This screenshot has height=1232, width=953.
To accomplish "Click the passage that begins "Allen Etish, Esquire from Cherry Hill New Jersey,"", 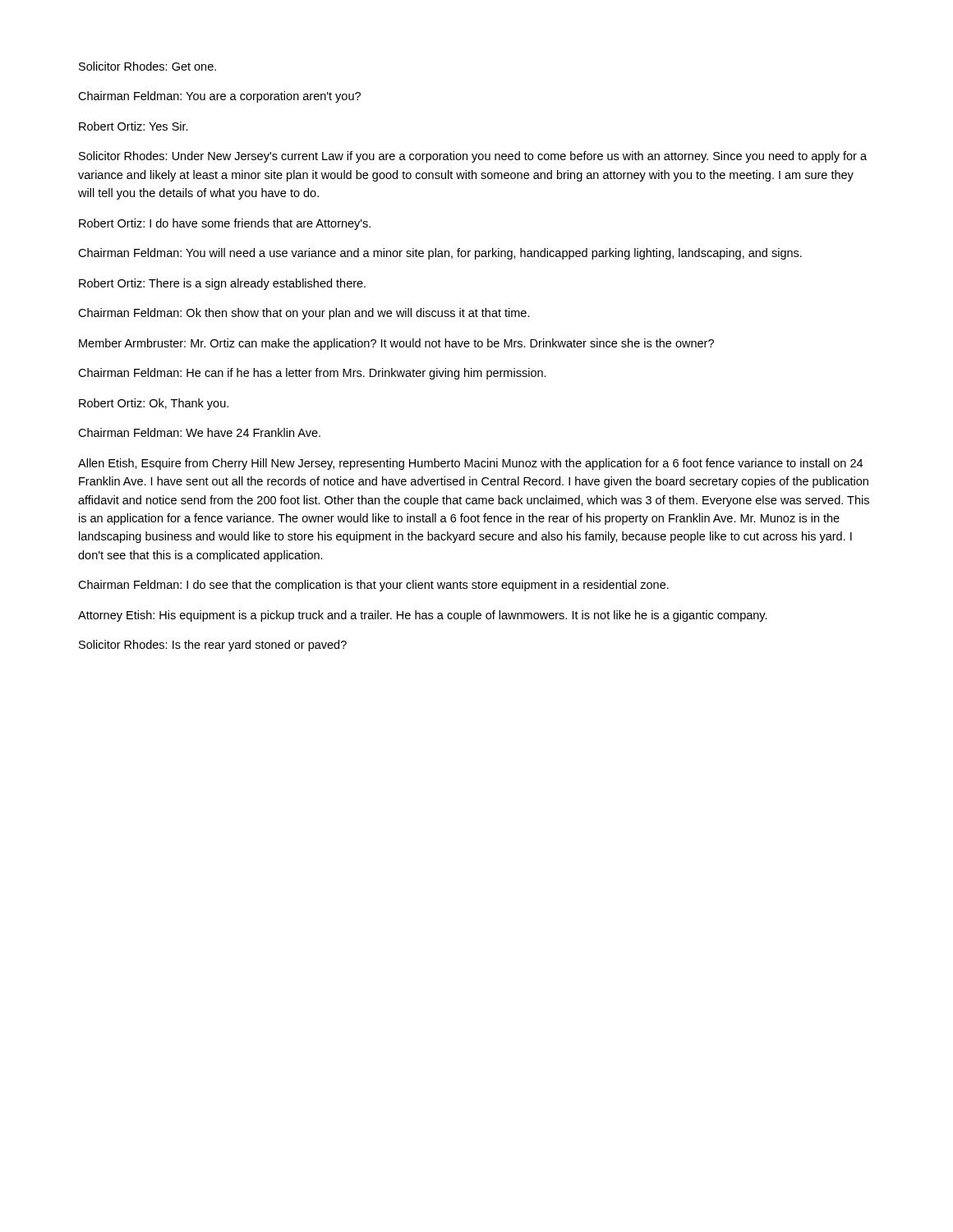I will click(474, 509).
